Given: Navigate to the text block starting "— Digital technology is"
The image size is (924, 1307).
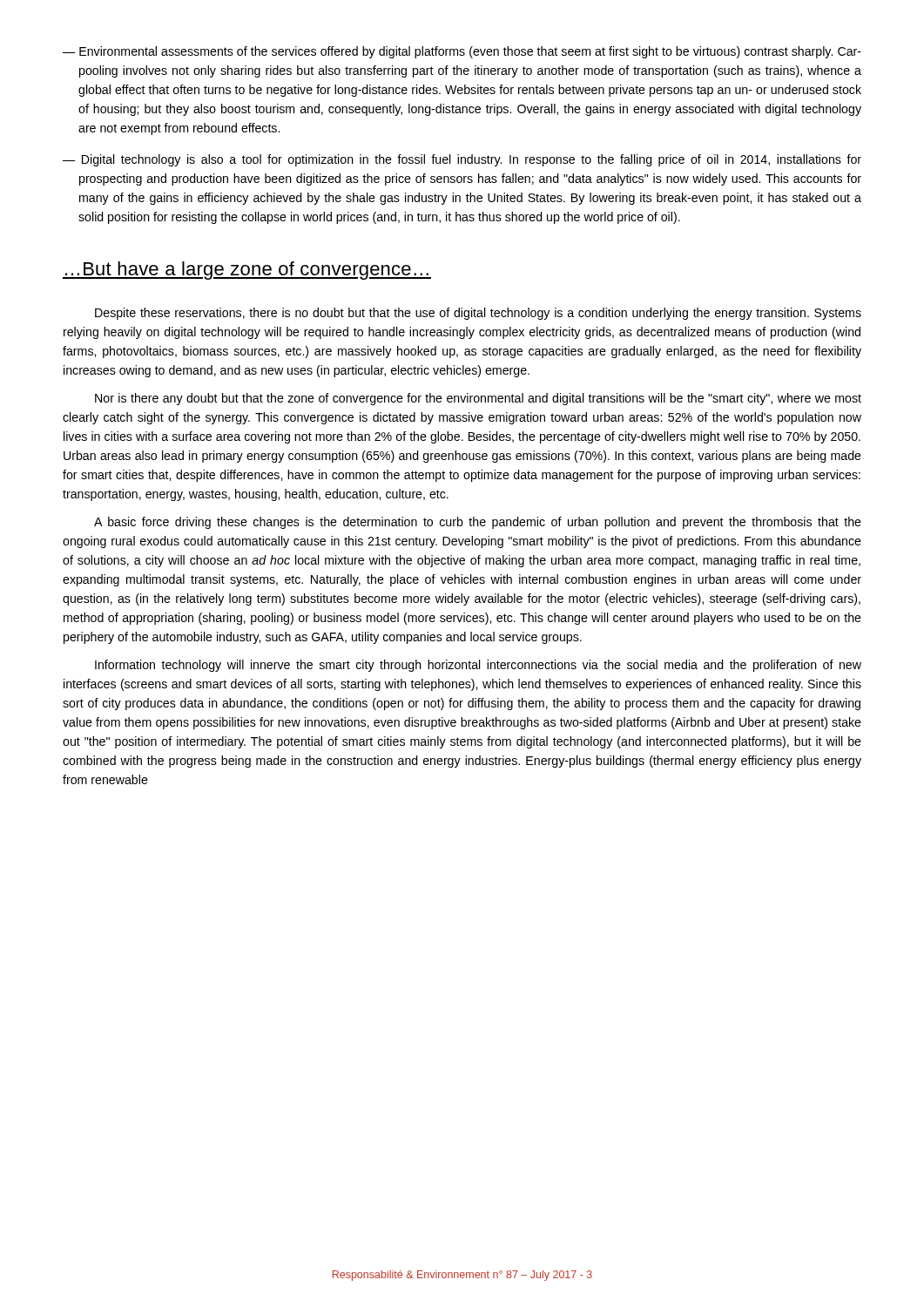Looking at the screenshot, I should tap(462, 188).
